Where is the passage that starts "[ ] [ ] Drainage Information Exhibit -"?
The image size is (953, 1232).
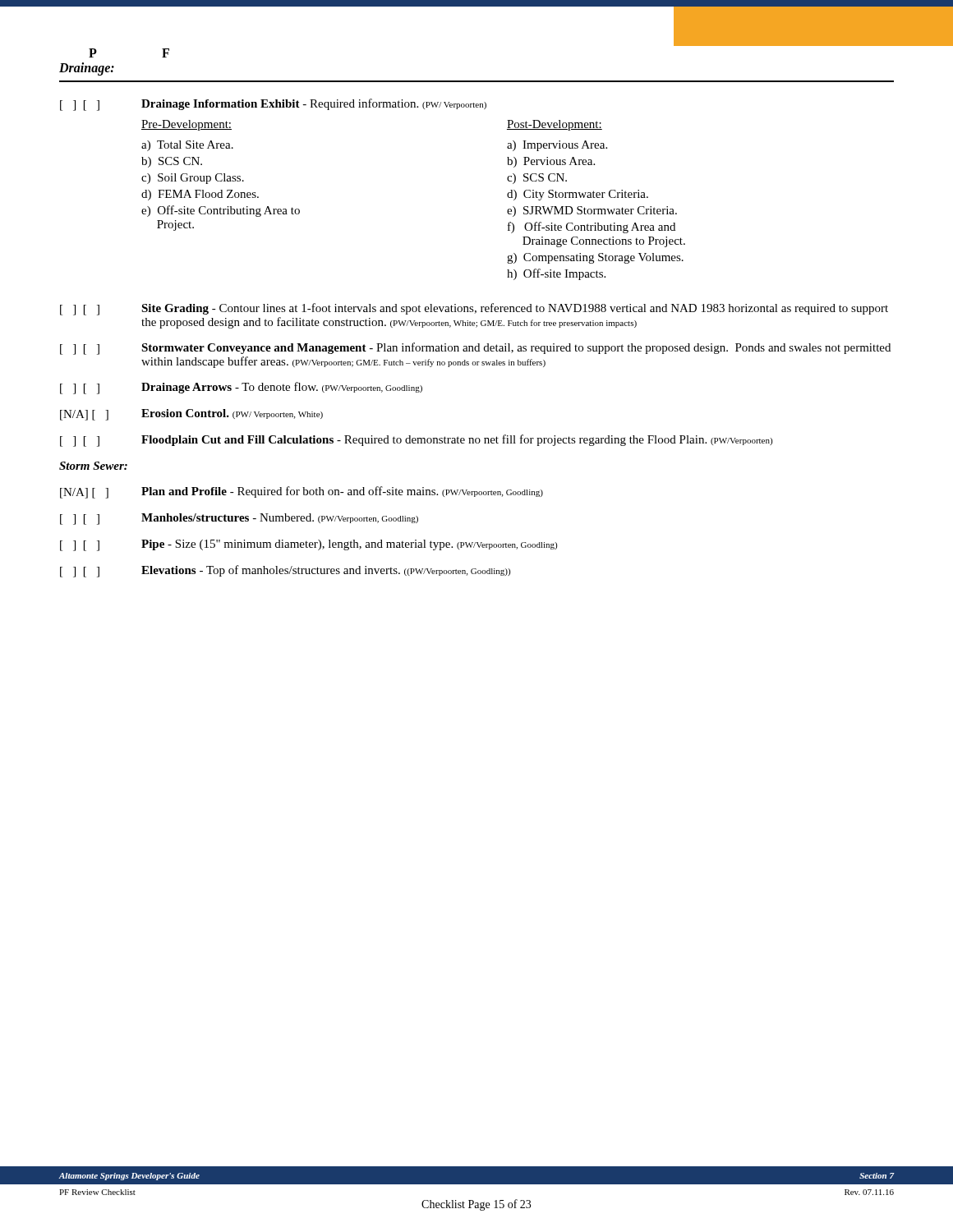coord(273,105)
